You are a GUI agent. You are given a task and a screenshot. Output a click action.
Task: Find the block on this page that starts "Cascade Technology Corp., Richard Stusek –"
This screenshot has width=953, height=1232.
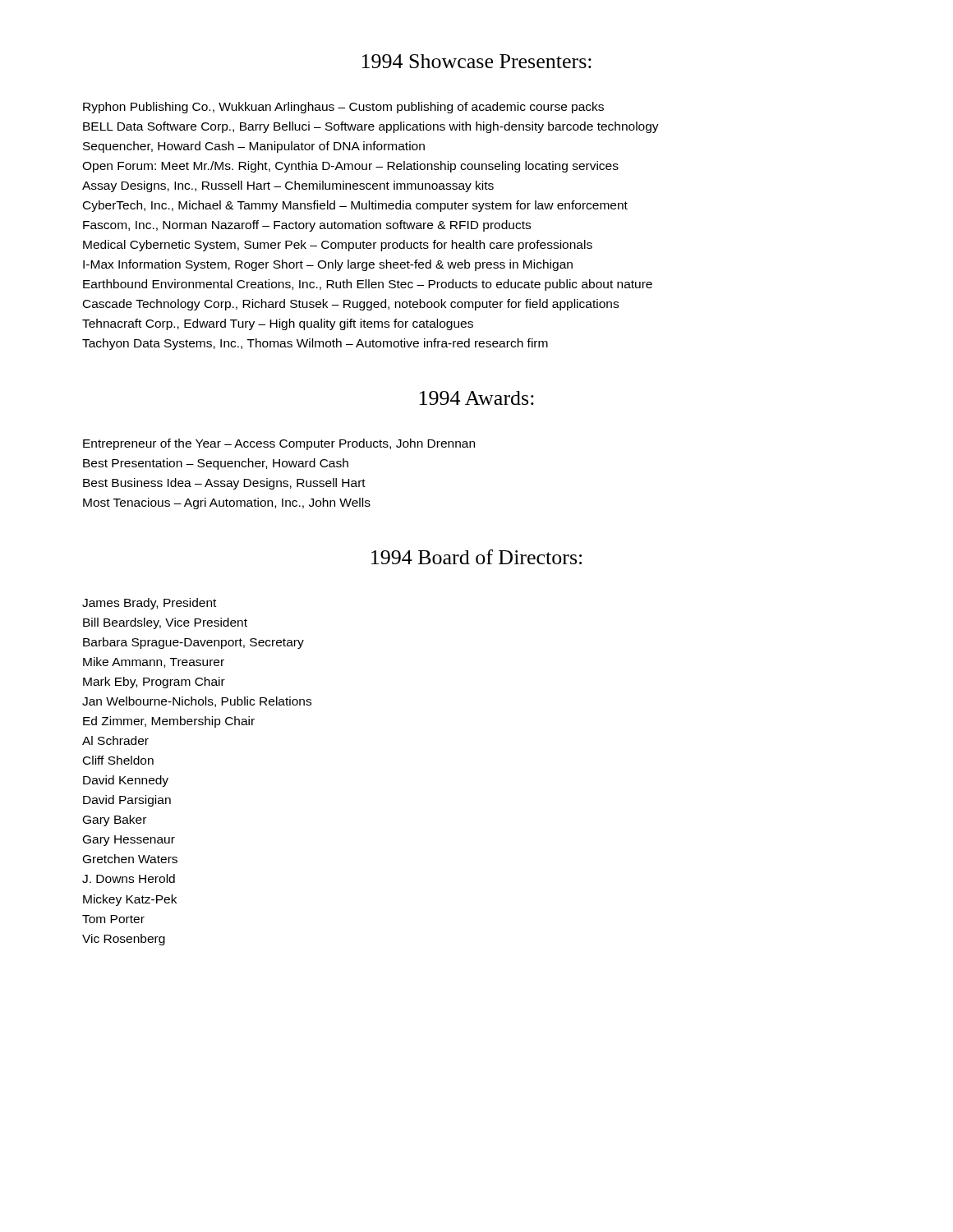476,304
